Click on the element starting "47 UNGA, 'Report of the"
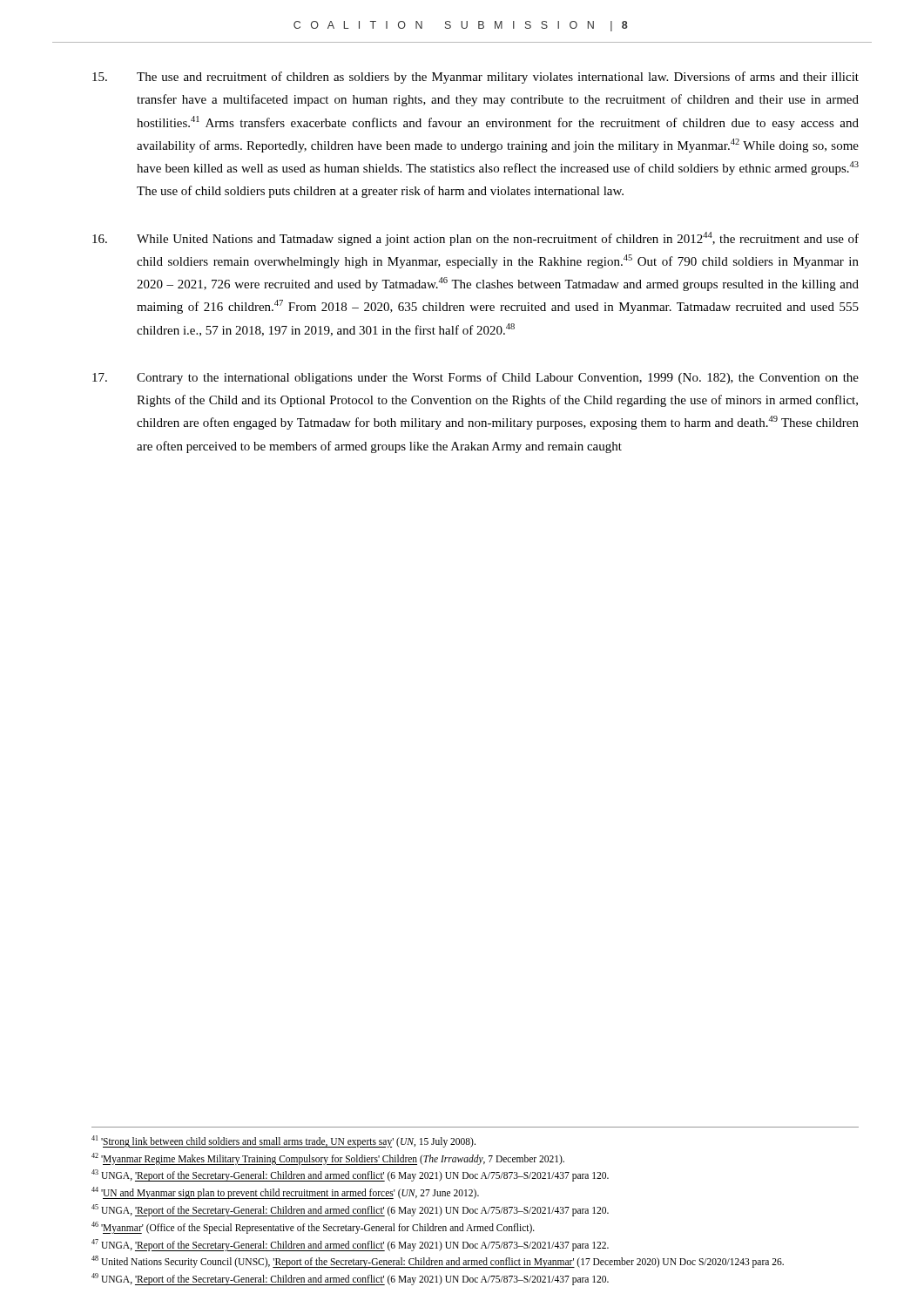 [x=350, y=1244]
